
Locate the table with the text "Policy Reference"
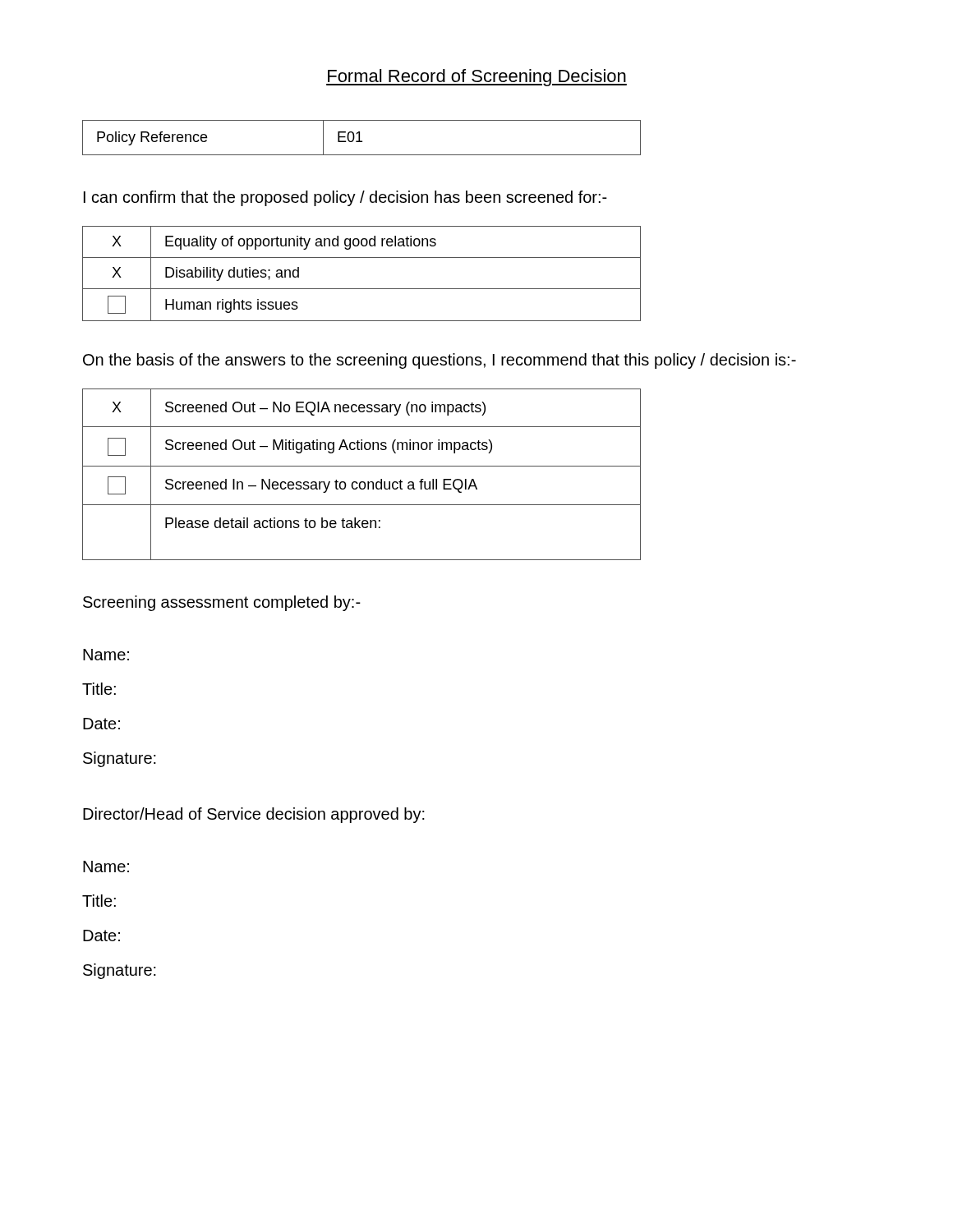point(476,138)
